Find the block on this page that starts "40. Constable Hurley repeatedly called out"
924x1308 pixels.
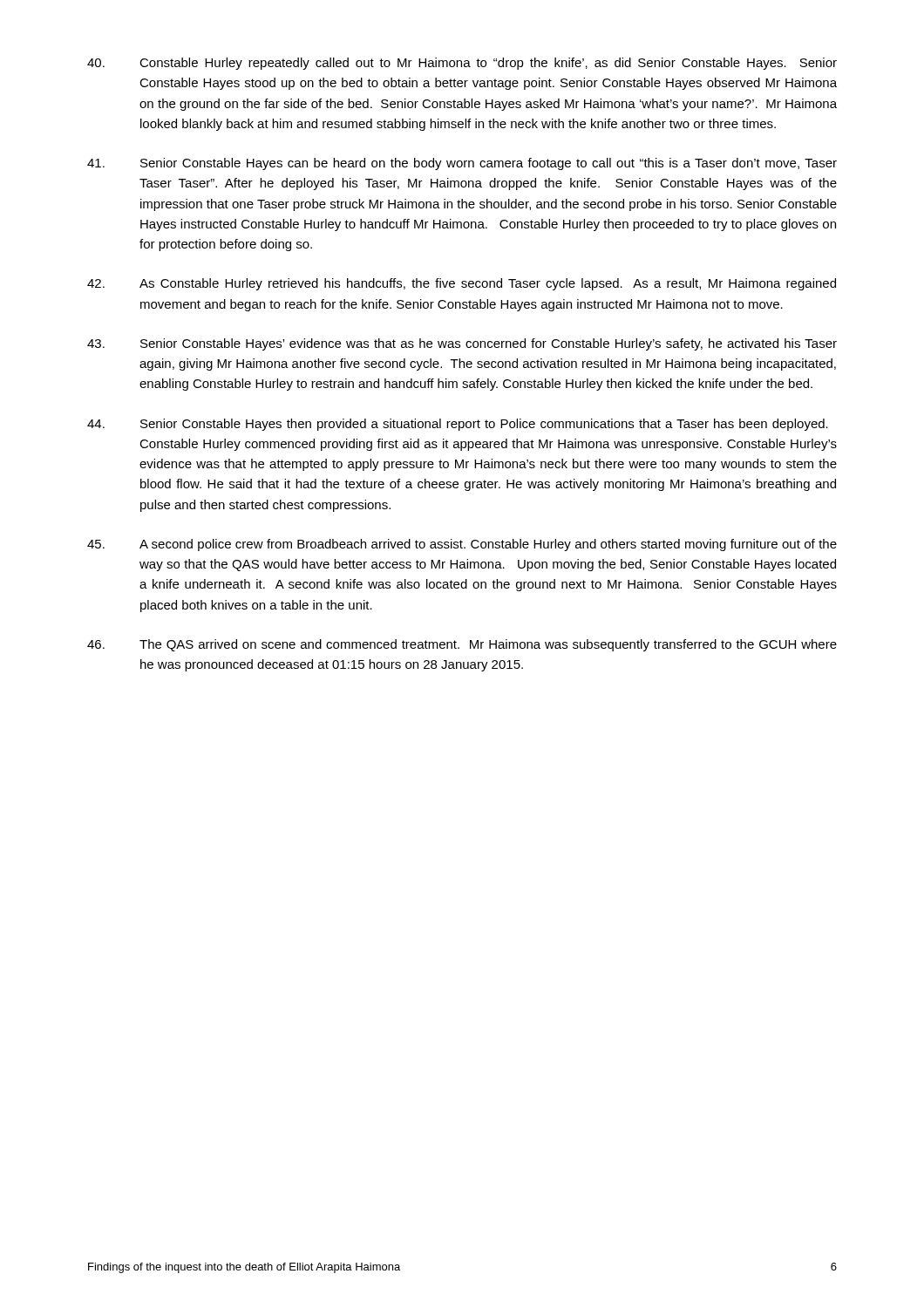pyautogui.click(x=462, y=93)
